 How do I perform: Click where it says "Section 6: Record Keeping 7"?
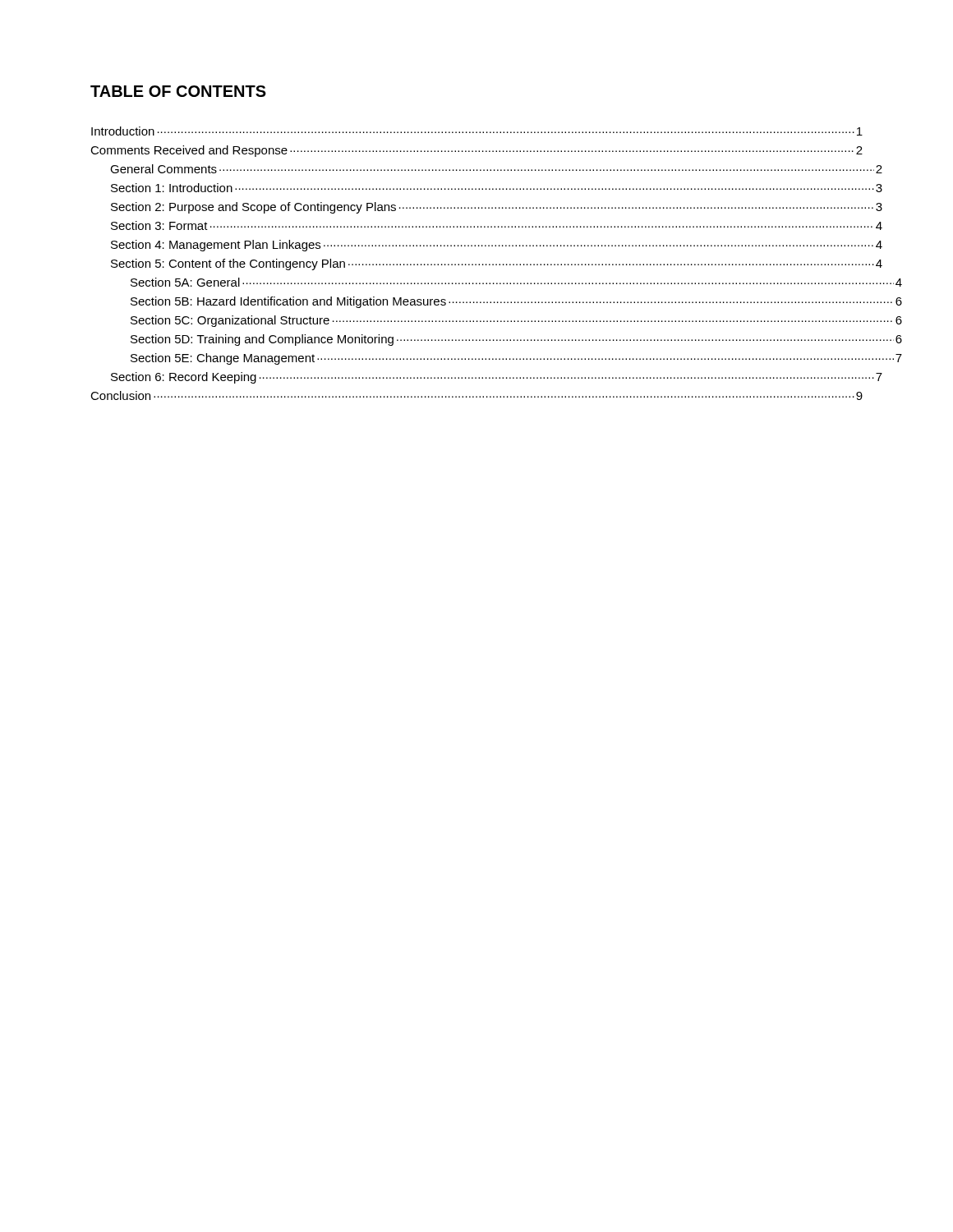click(496, 377)
